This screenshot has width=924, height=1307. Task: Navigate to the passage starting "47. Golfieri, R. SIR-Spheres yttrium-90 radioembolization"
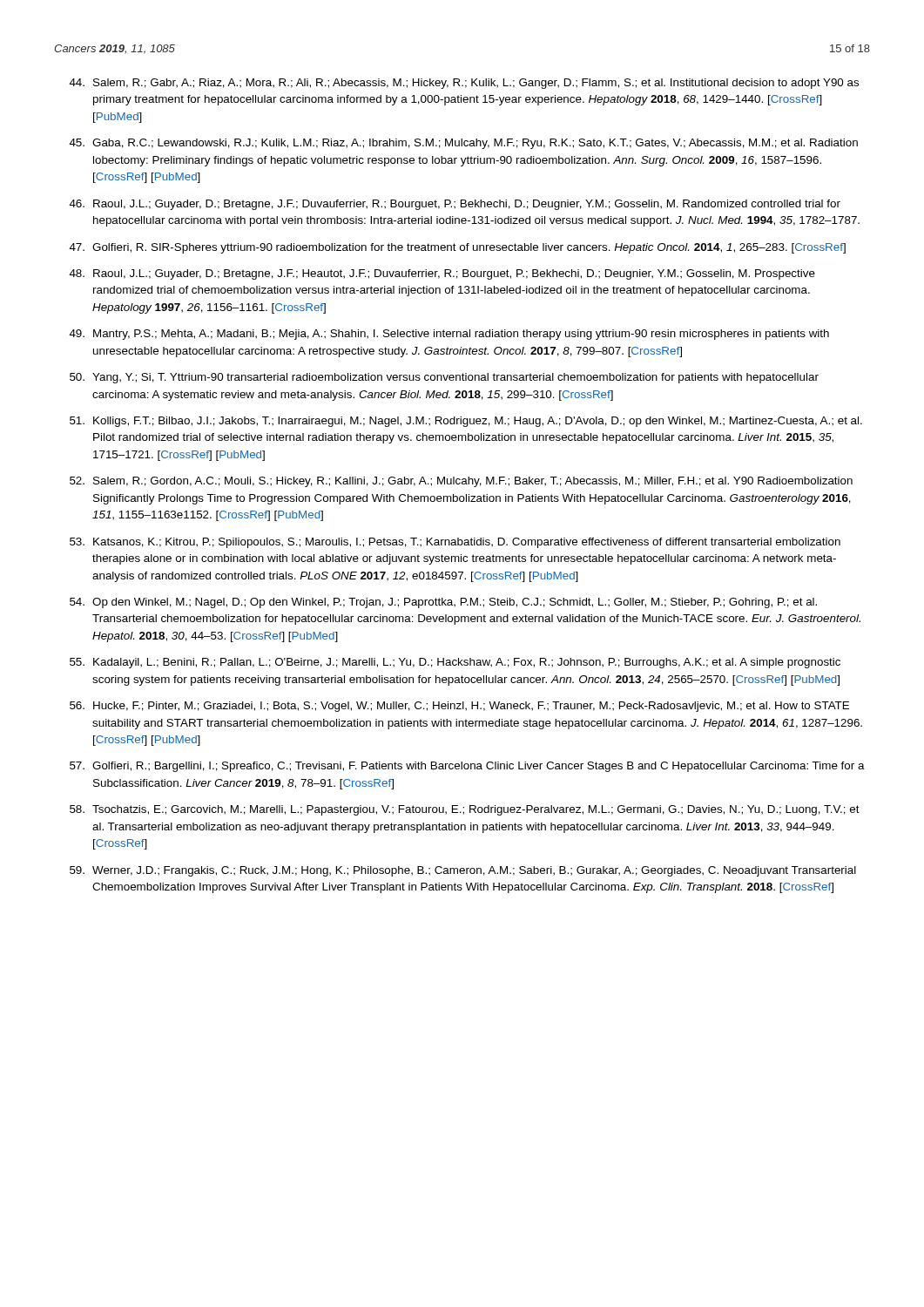click(462, 247)
